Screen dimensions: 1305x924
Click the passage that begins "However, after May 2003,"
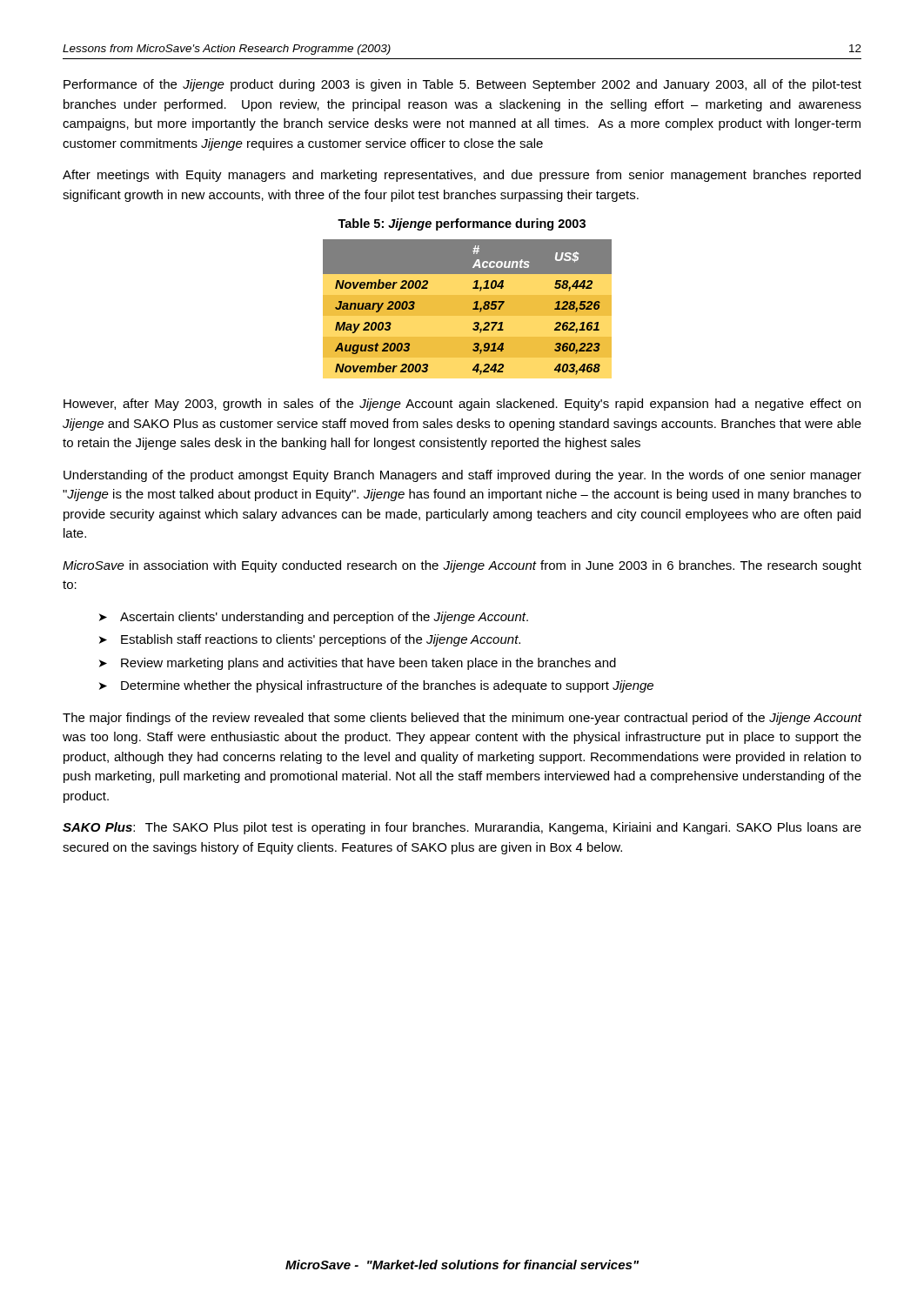[462, 423]
